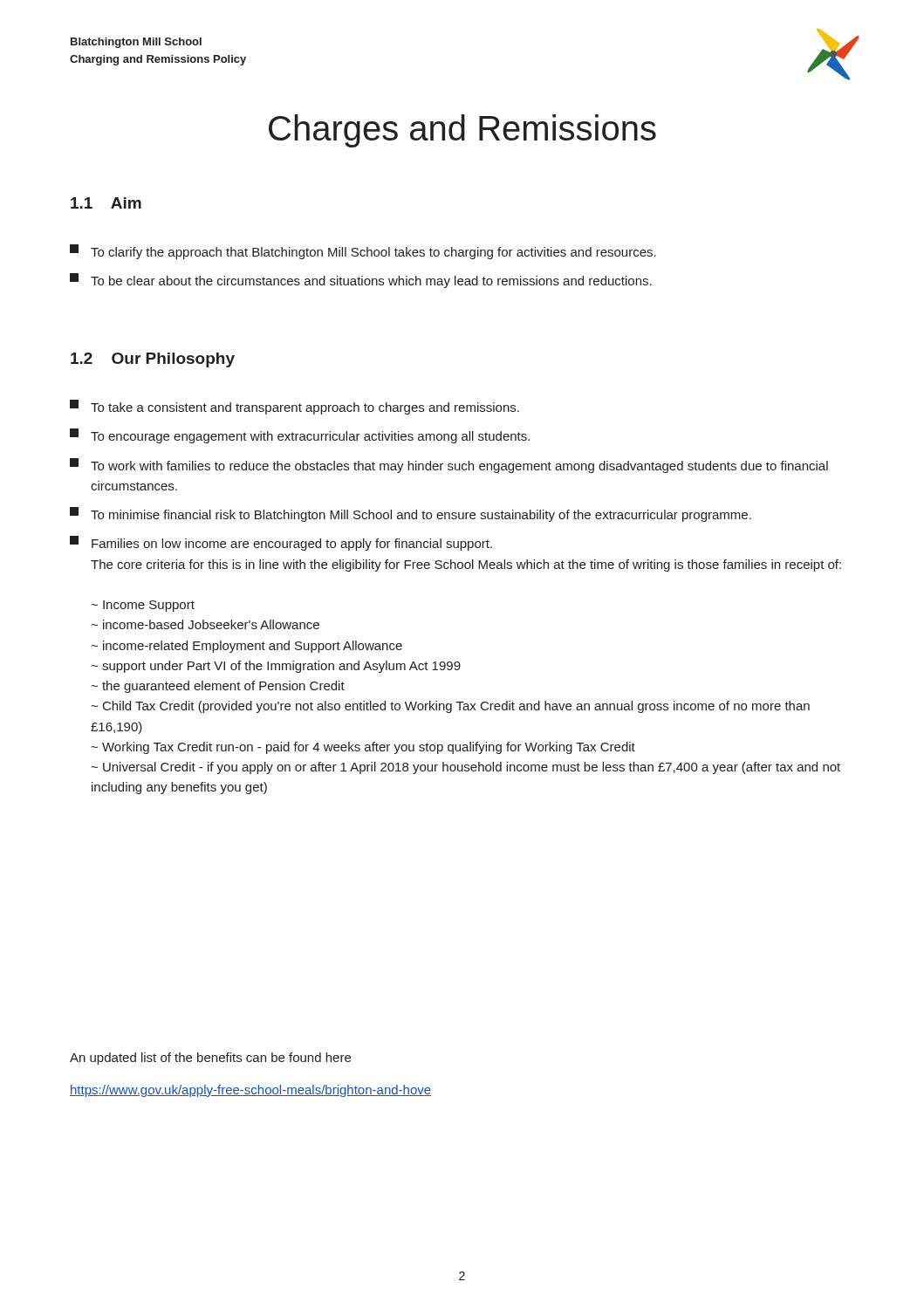
Task: Click on the list item that reads "Families on low income are encouraged"
Action: [x=462, y=665]
